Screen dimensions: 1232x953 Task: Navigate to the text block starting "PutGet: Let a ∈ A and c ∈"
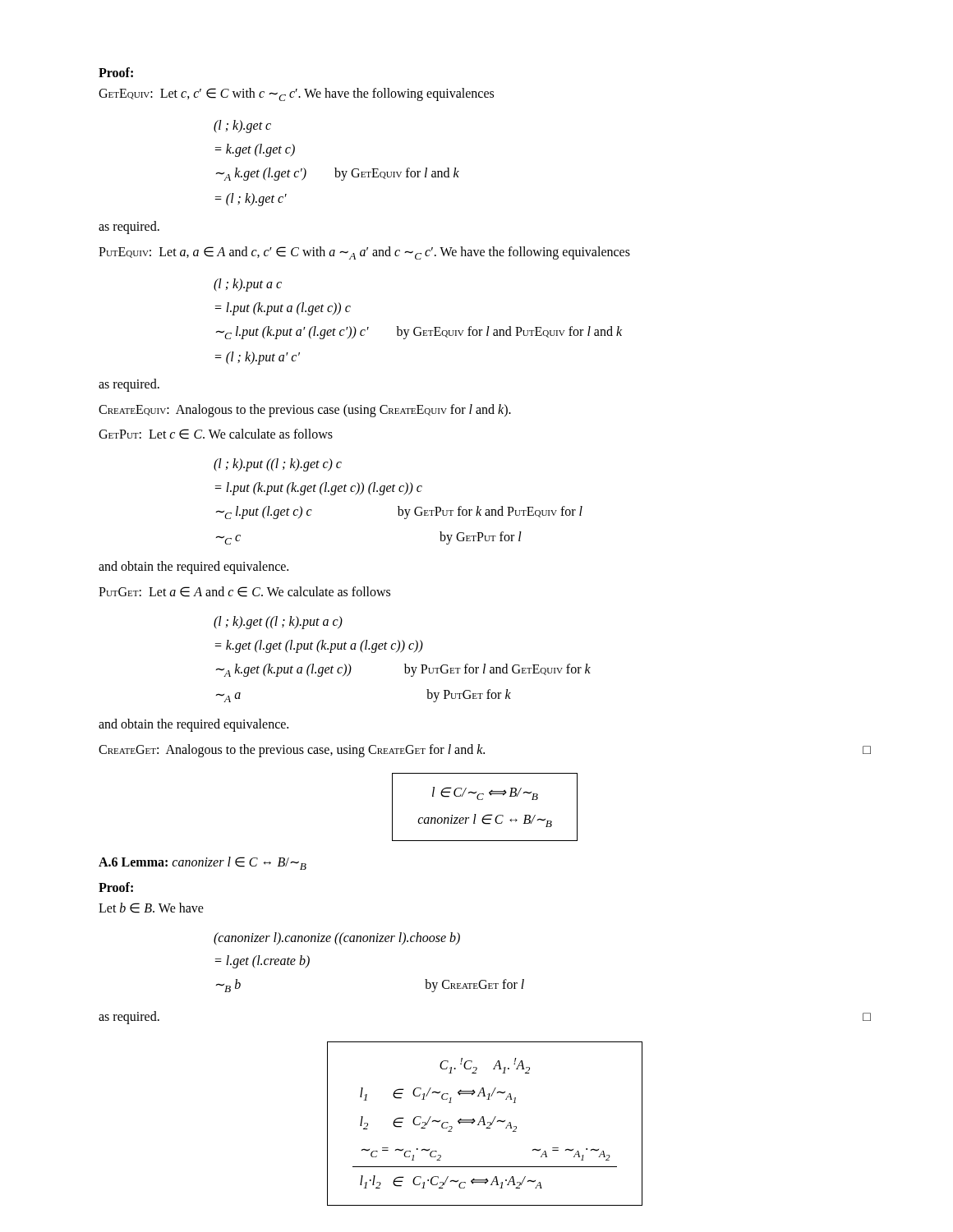(245, 592)
